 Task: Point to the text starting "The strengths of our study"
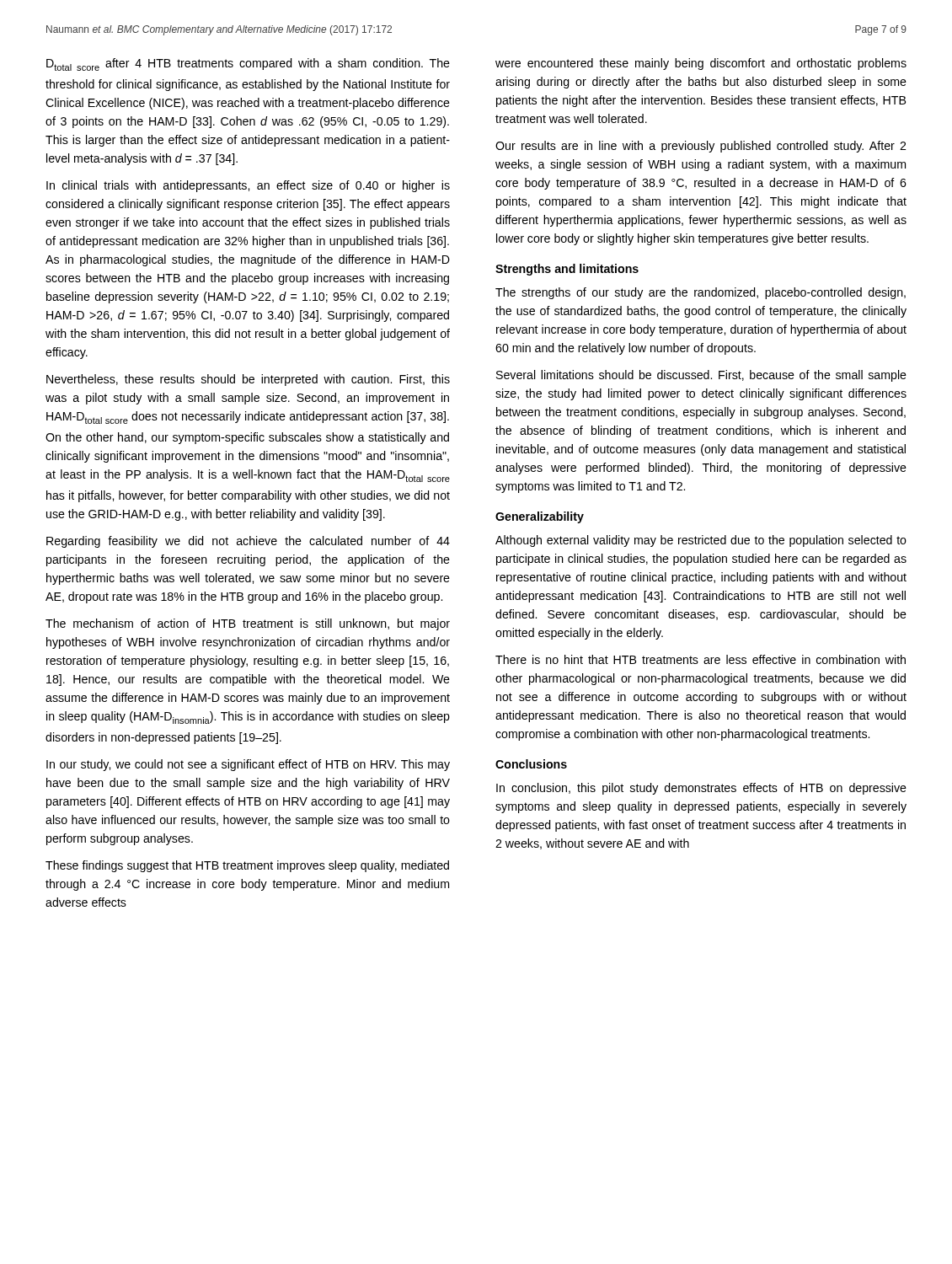coord(701,320)
